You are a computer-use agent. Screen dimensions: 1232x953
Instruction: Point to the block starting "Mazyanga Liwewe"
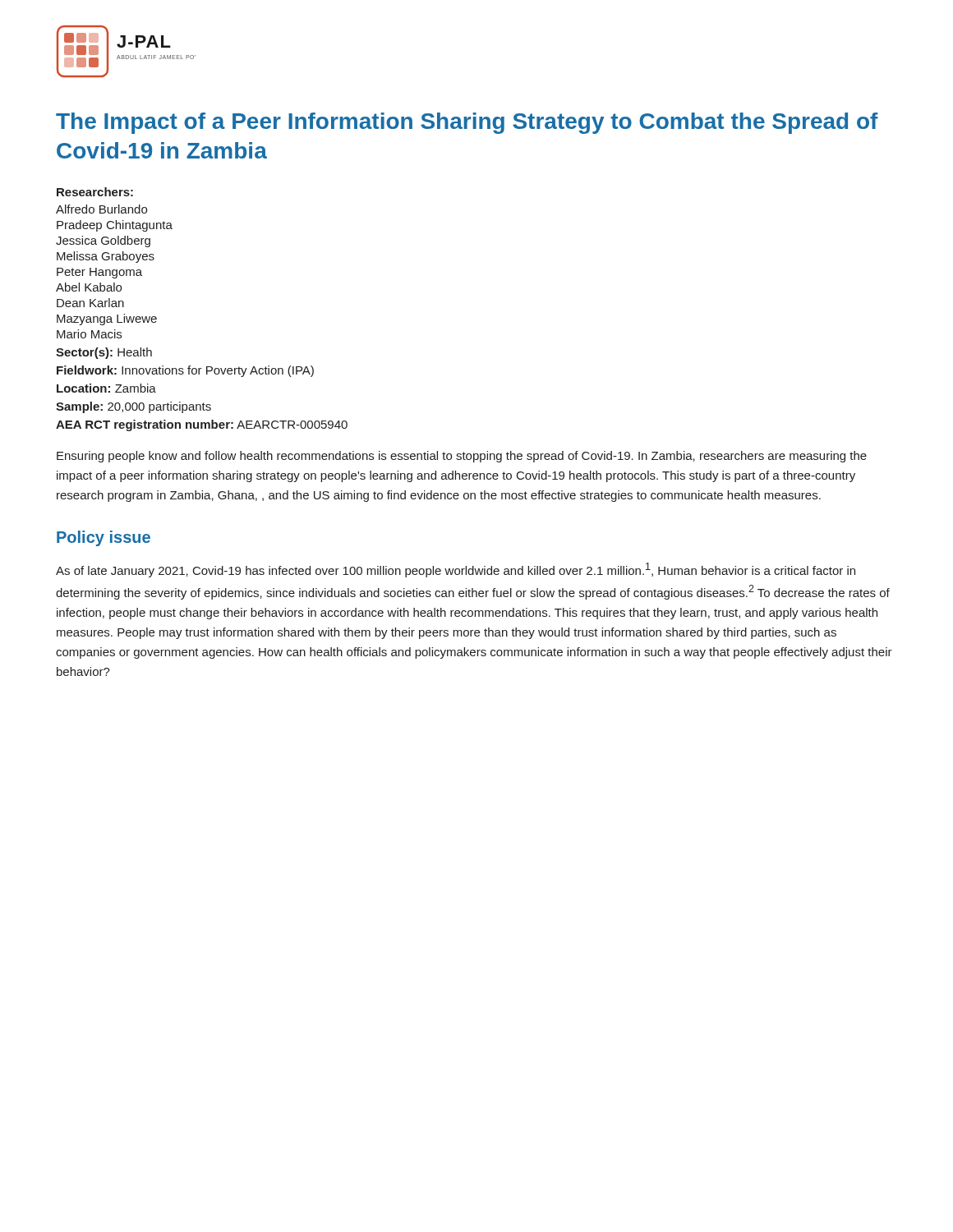(x=107, y=318)
